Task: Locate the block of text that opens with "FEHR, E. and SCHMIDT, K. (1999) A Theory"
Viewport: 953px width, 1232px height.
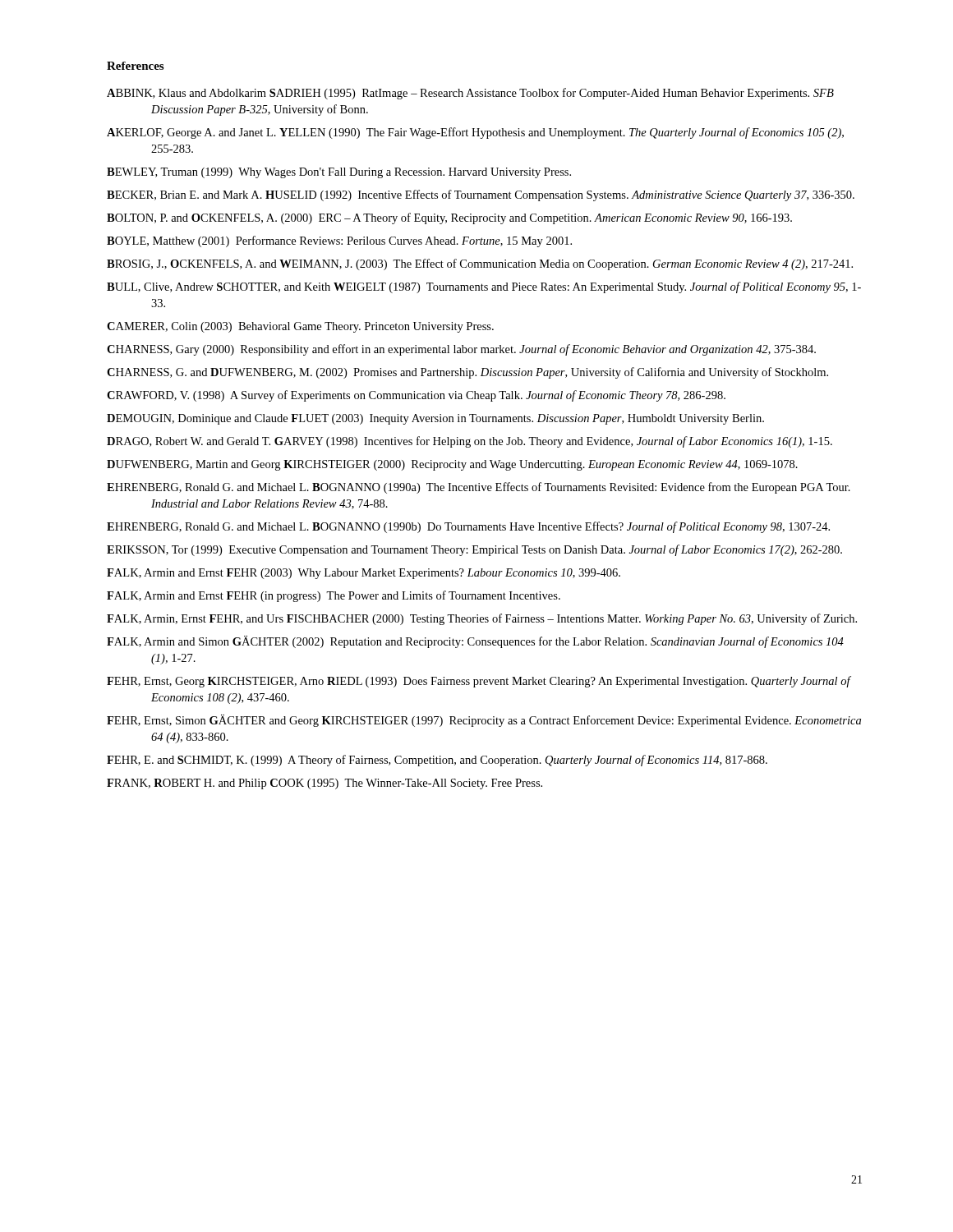Action: coord(437,760)
